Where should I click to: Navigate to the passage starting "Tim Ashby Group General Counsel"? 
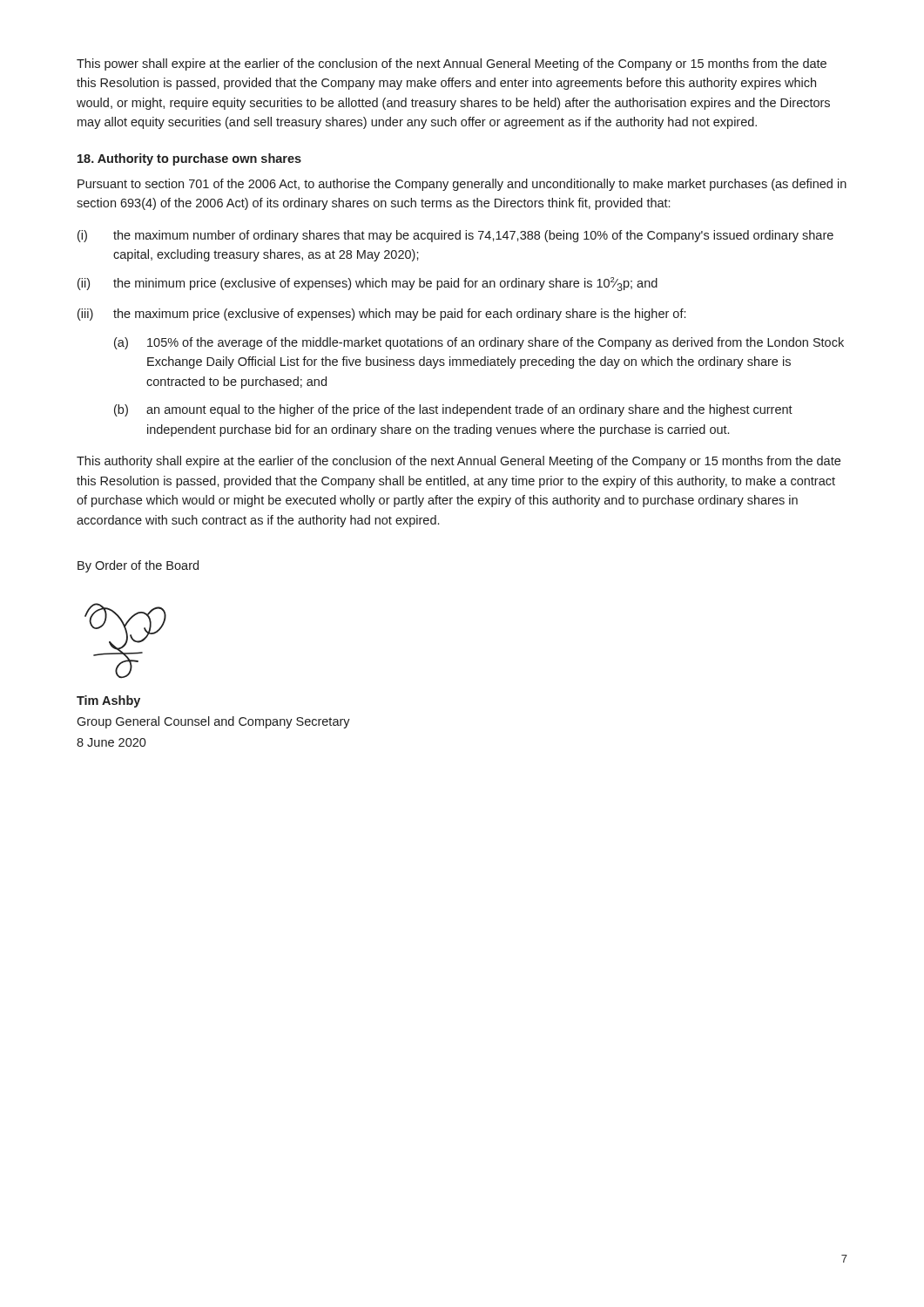click(108, 701)
